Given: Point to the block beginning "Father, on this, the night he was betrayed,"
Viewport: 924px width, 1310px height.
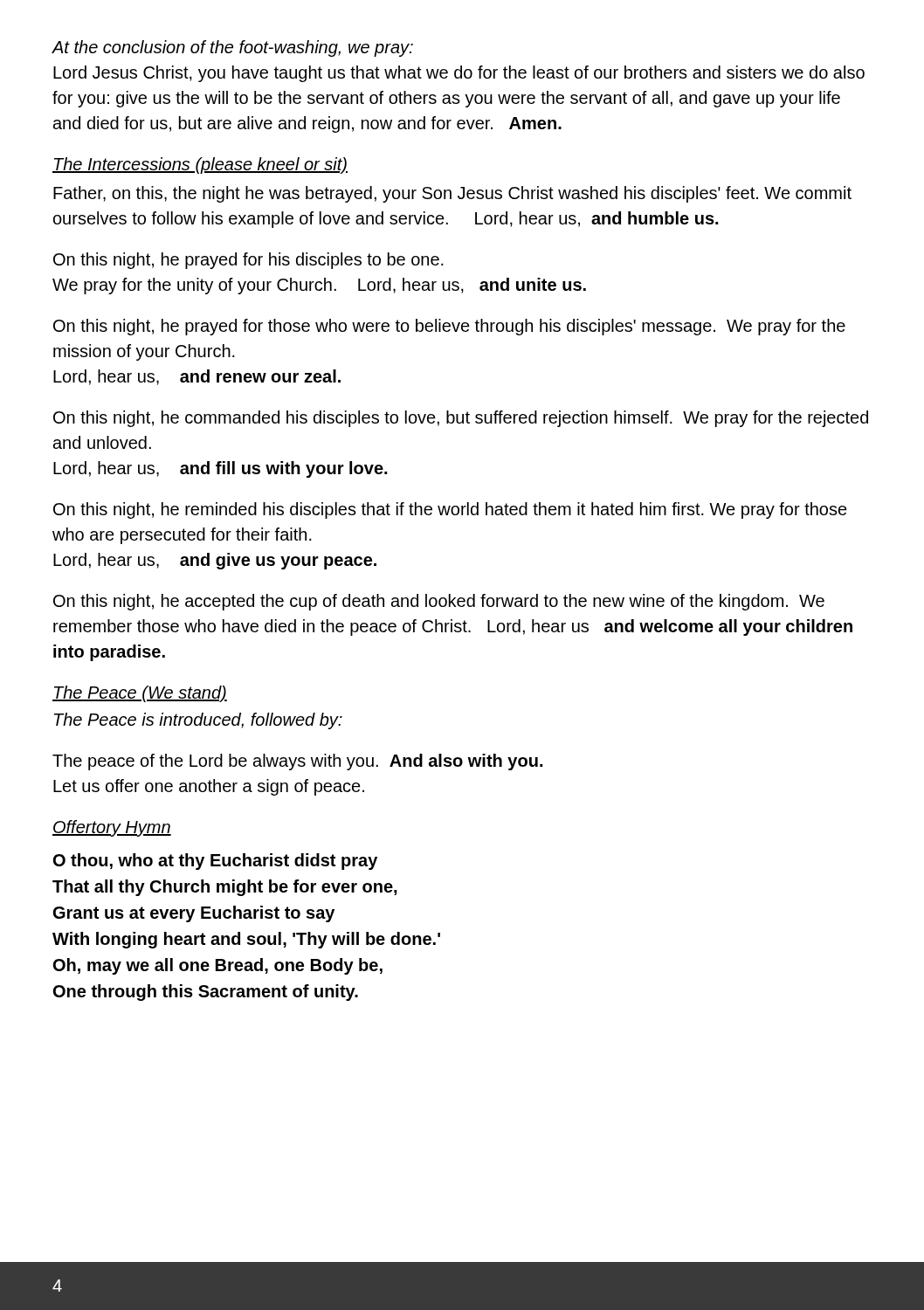Looking at the screenshot, I should 452,206.
